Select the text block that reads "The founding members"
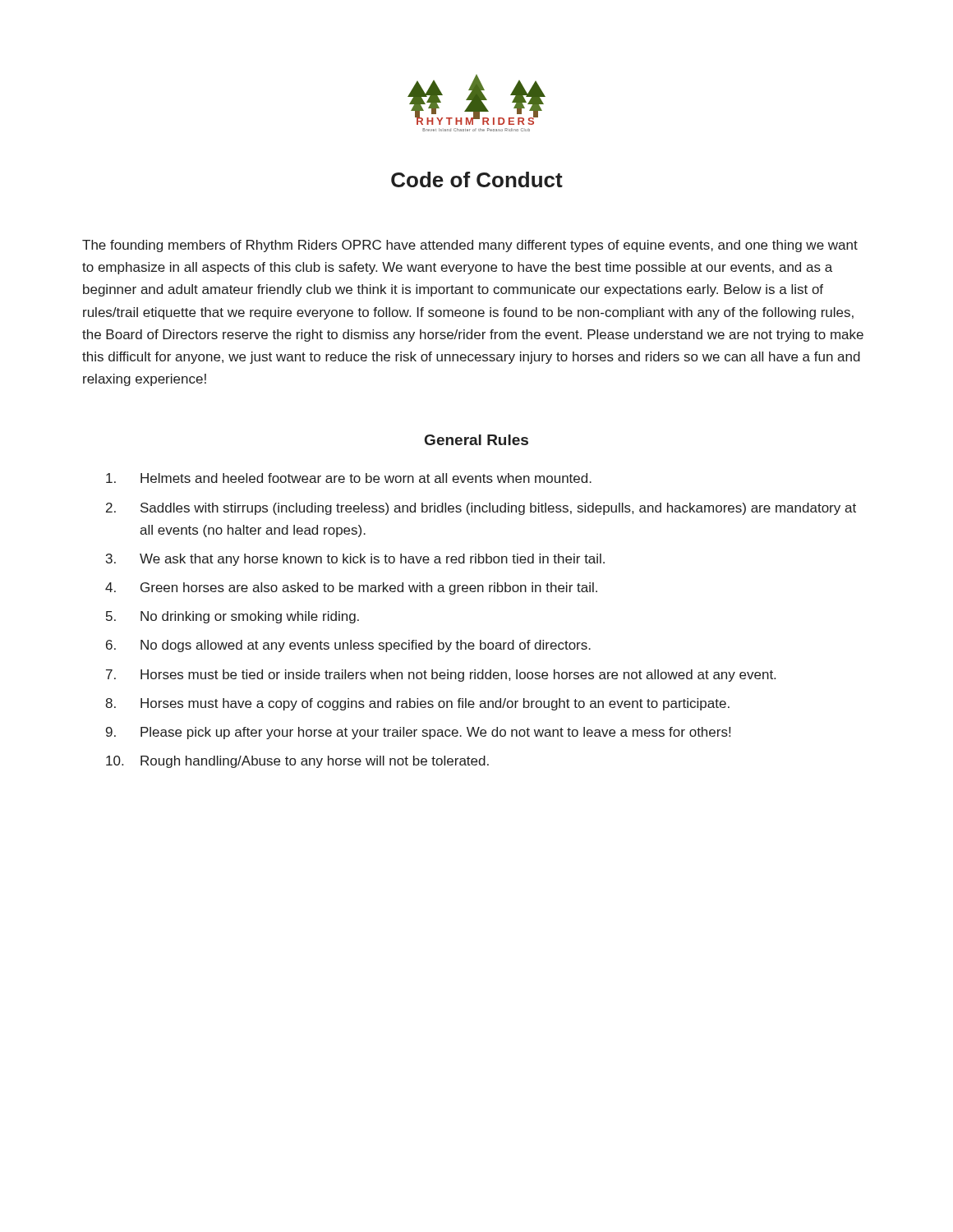This screenshot has width=953, height=1232. click(x=473, y=312)
